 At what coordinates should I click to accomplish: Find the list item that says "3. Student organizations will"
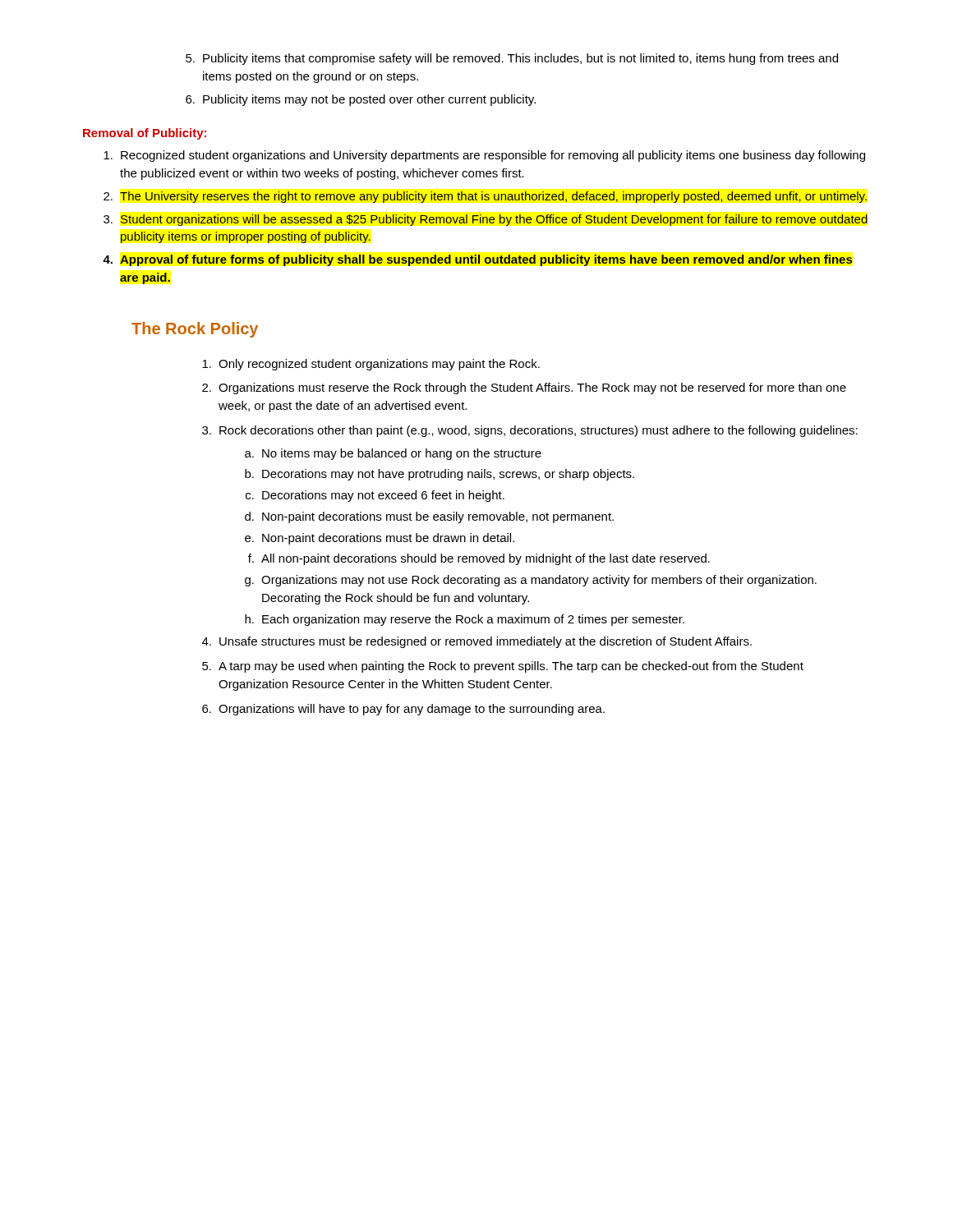476,228
